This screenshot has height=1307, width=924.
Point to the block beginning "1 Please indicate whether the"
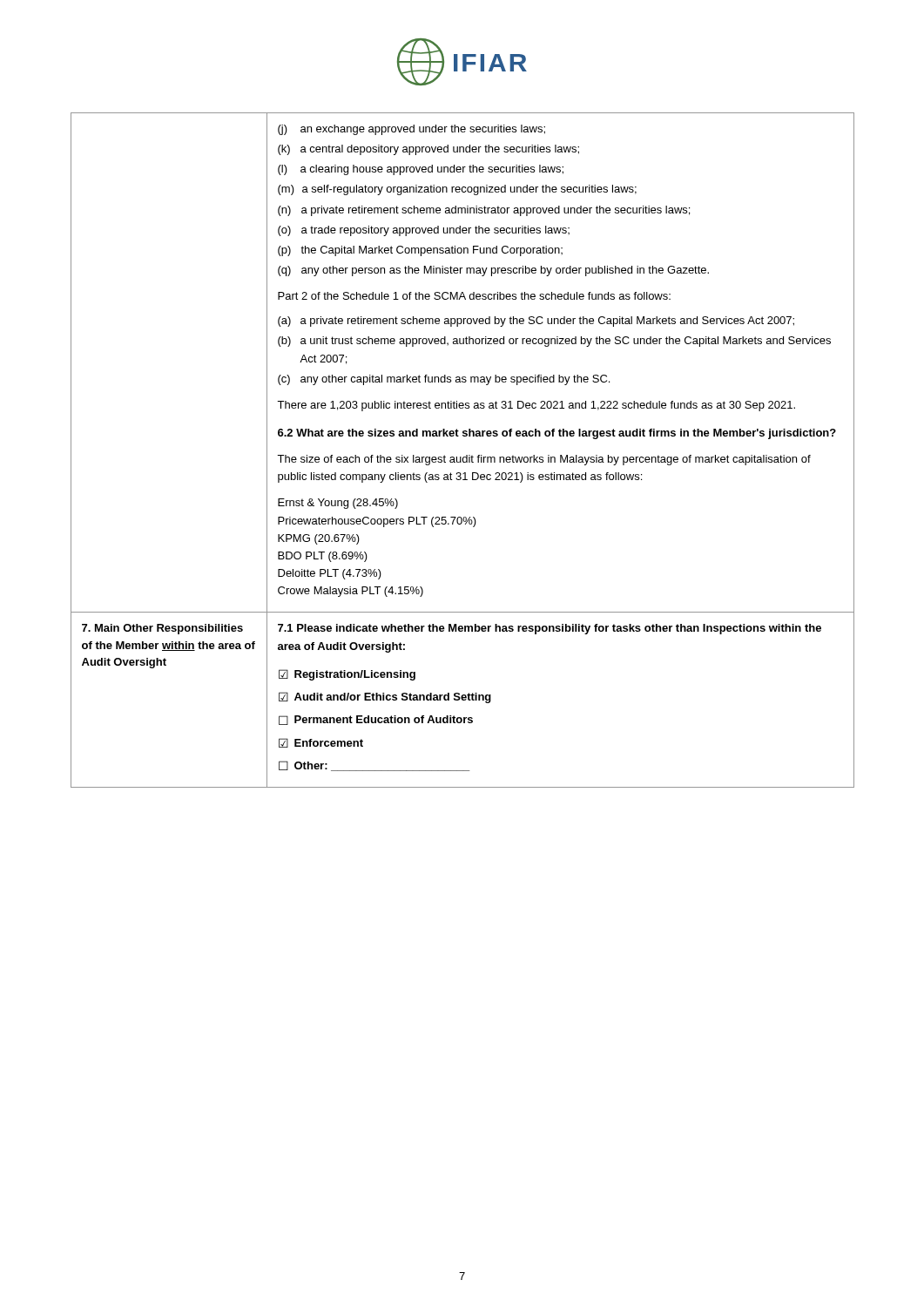550,637
